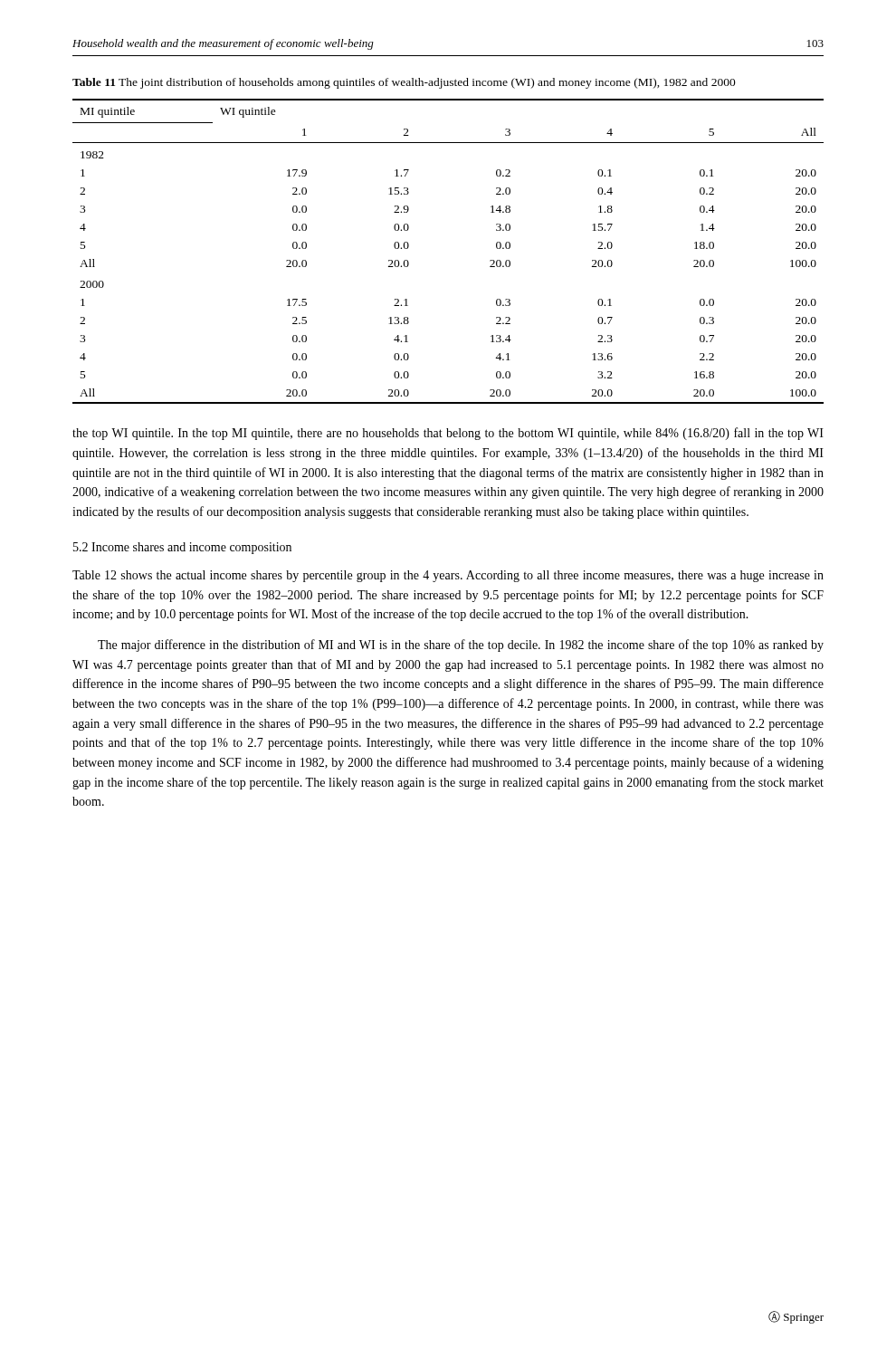Point to the block starting "the top WI"
896x1358 pixels.
(x=448, y=473)
